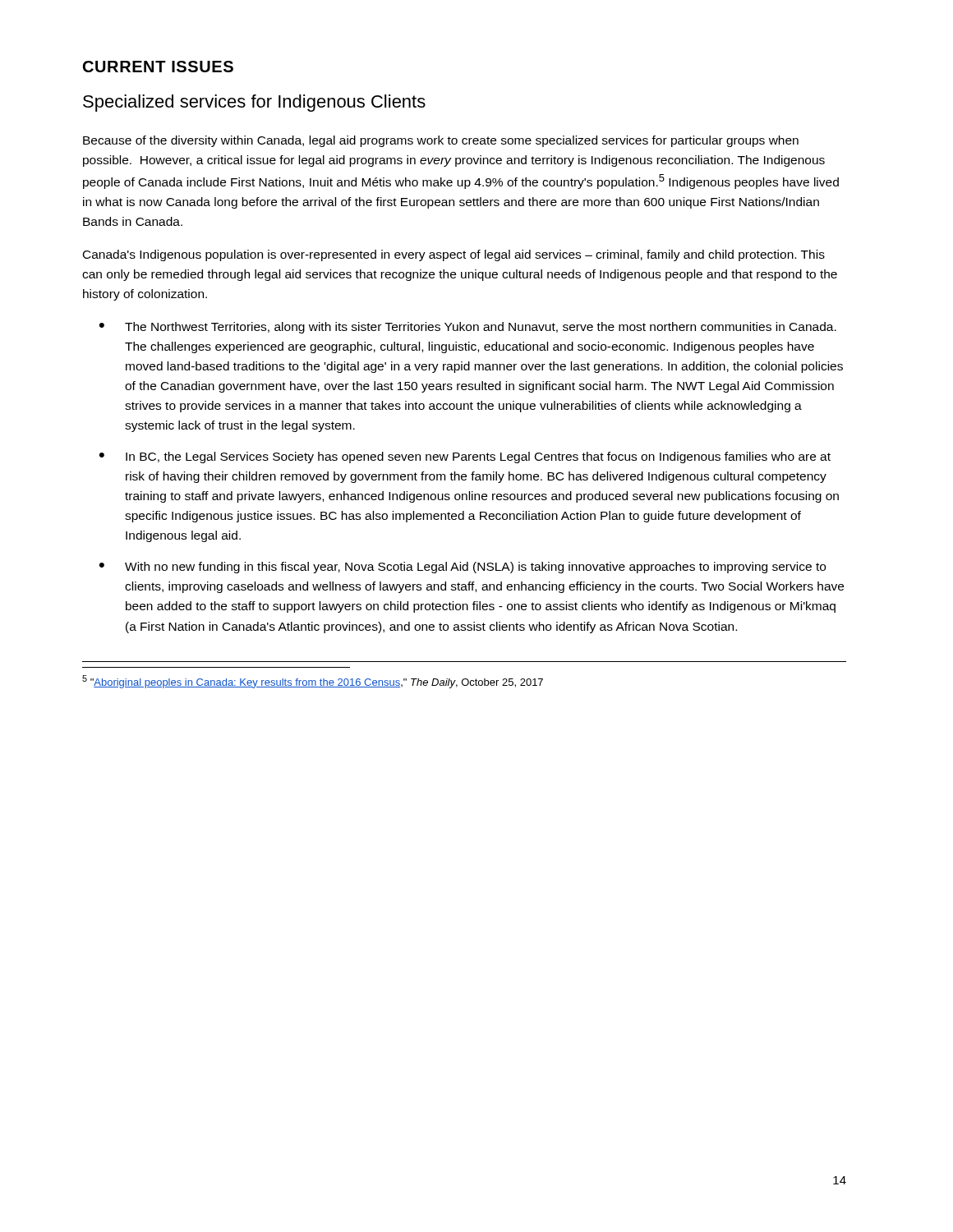Select the list item that says "• In BC, the Legal Services"
The image size is (953, 1232).
pos(472,496)
